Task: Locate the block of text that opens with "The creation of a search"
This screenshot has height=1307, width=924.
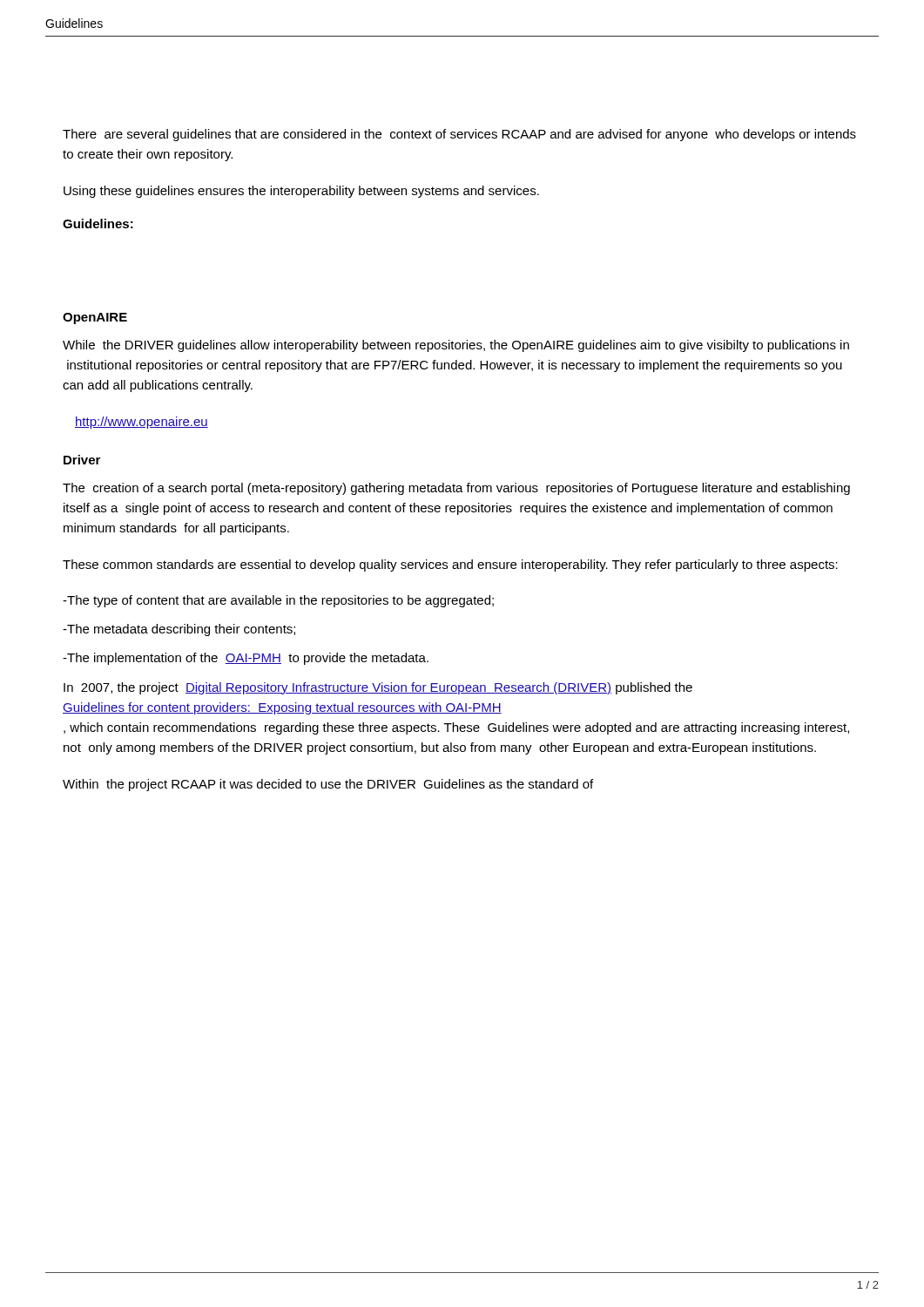Action: pos(457,508)
